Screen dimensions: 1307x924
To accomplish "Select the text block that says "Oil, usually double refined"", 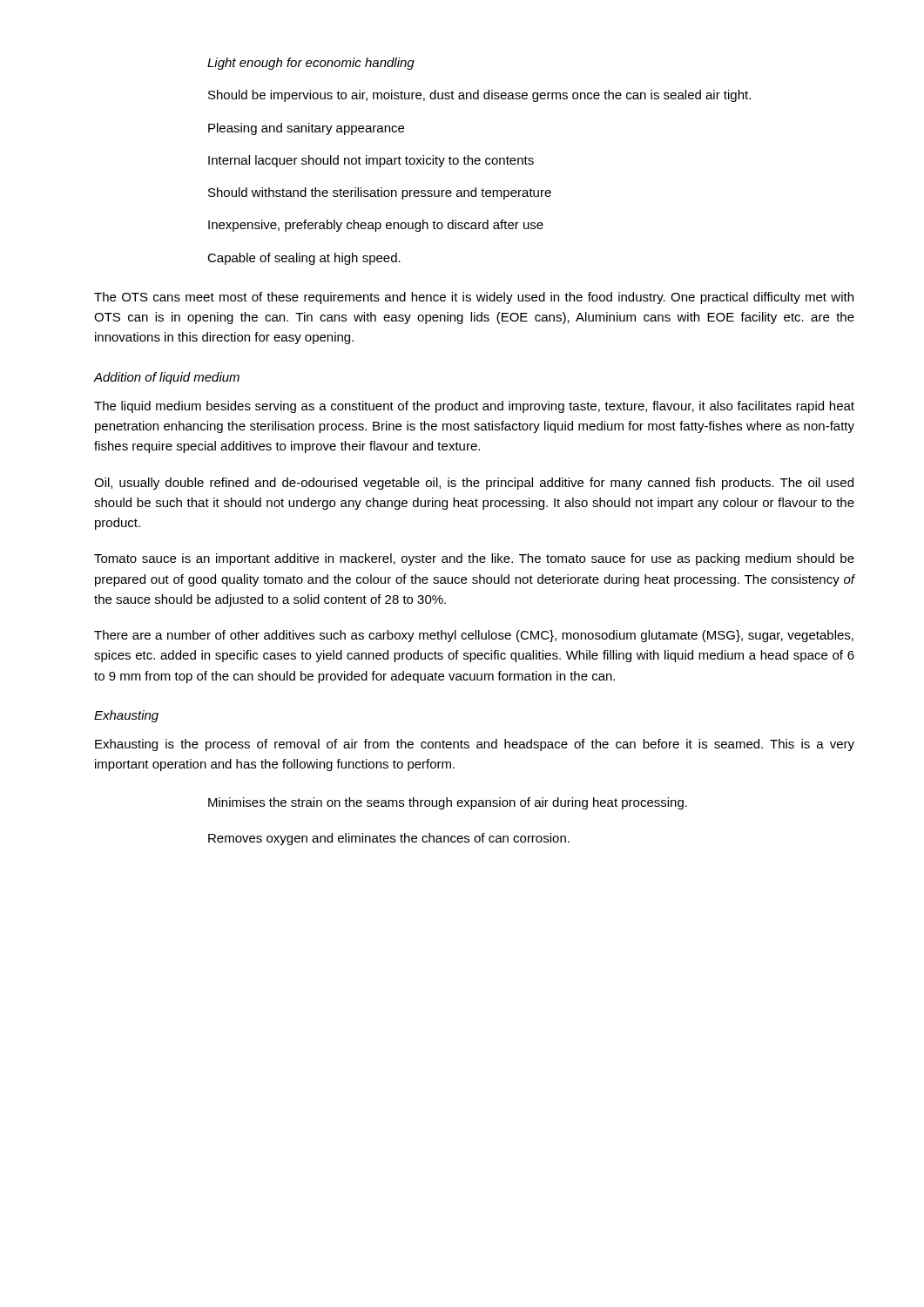I will (474, 502).
